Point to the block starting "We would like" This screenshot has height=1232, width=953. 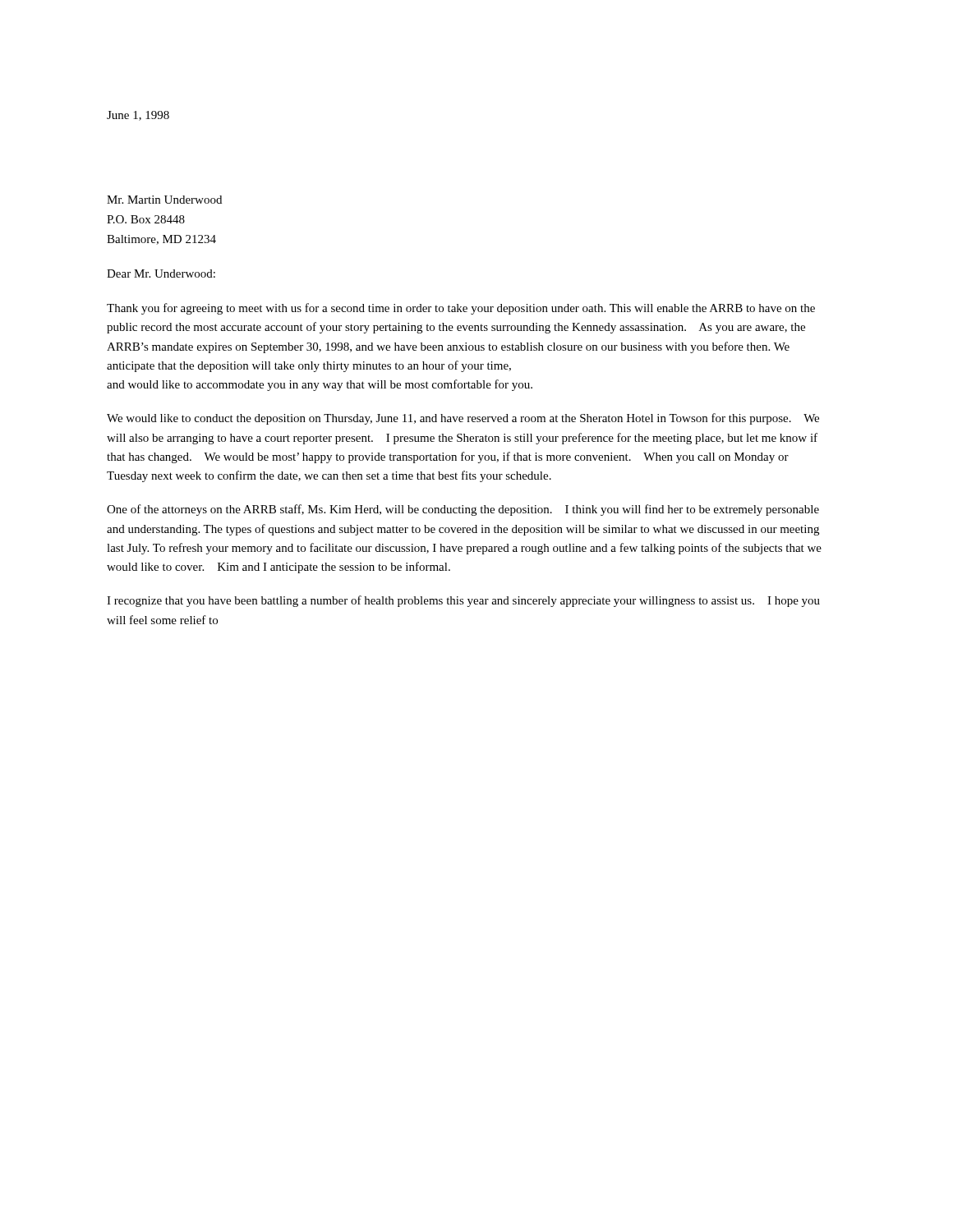click(463, 447)
